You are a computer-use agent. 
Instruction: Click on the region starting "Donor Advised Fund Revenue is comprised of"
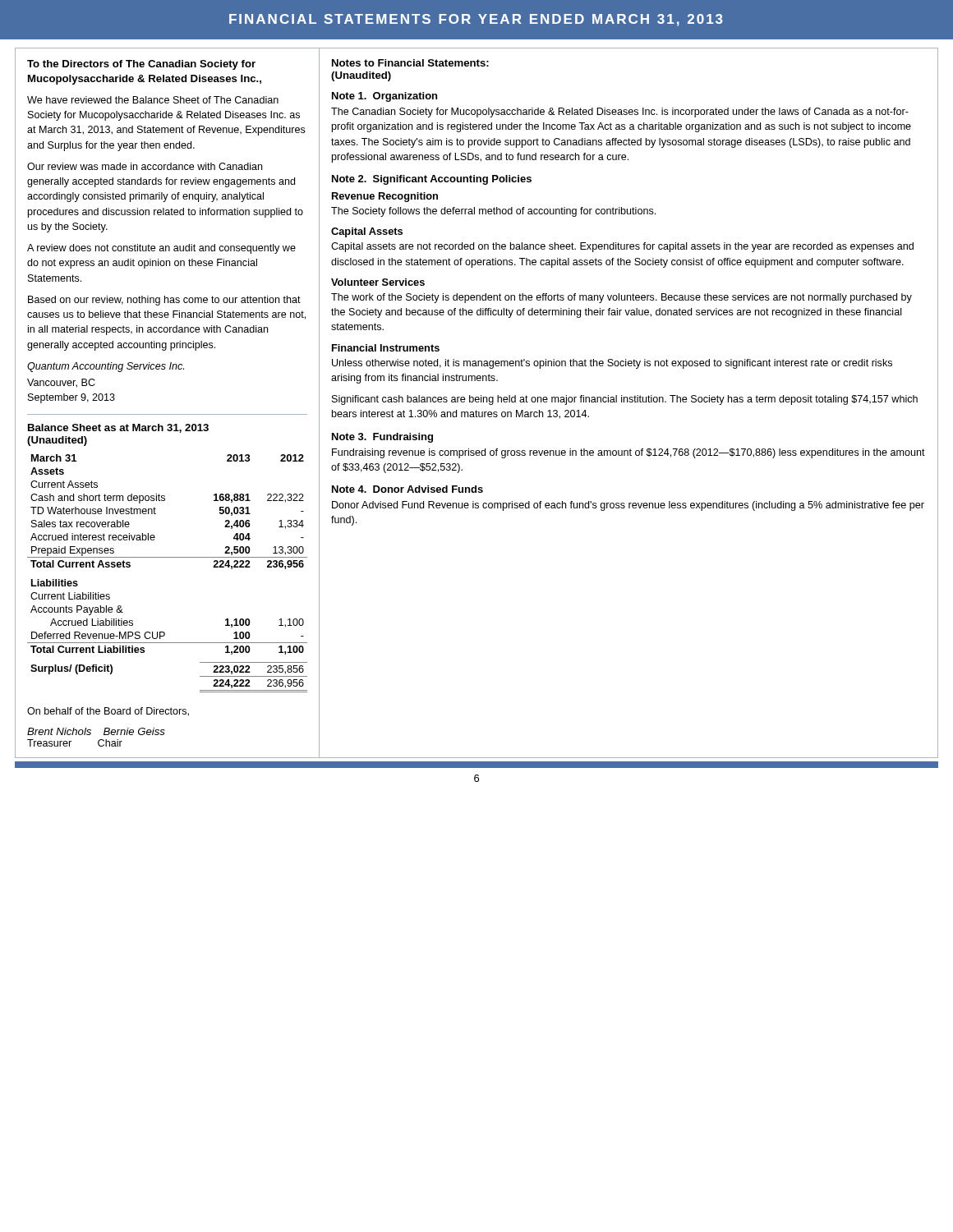point(628,513)
